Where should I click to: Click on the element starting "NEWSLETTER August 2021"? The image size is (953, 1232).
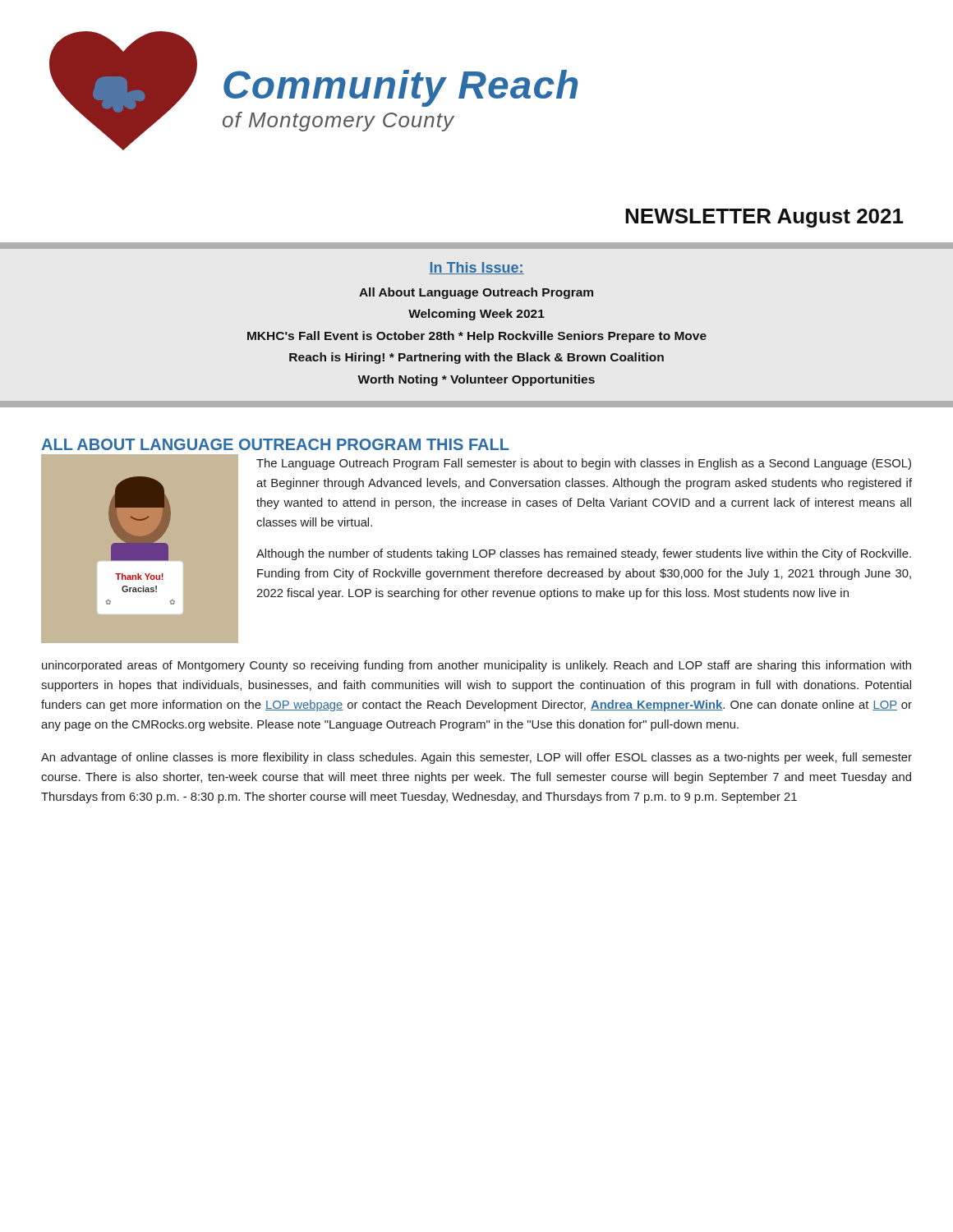point(764,216)
